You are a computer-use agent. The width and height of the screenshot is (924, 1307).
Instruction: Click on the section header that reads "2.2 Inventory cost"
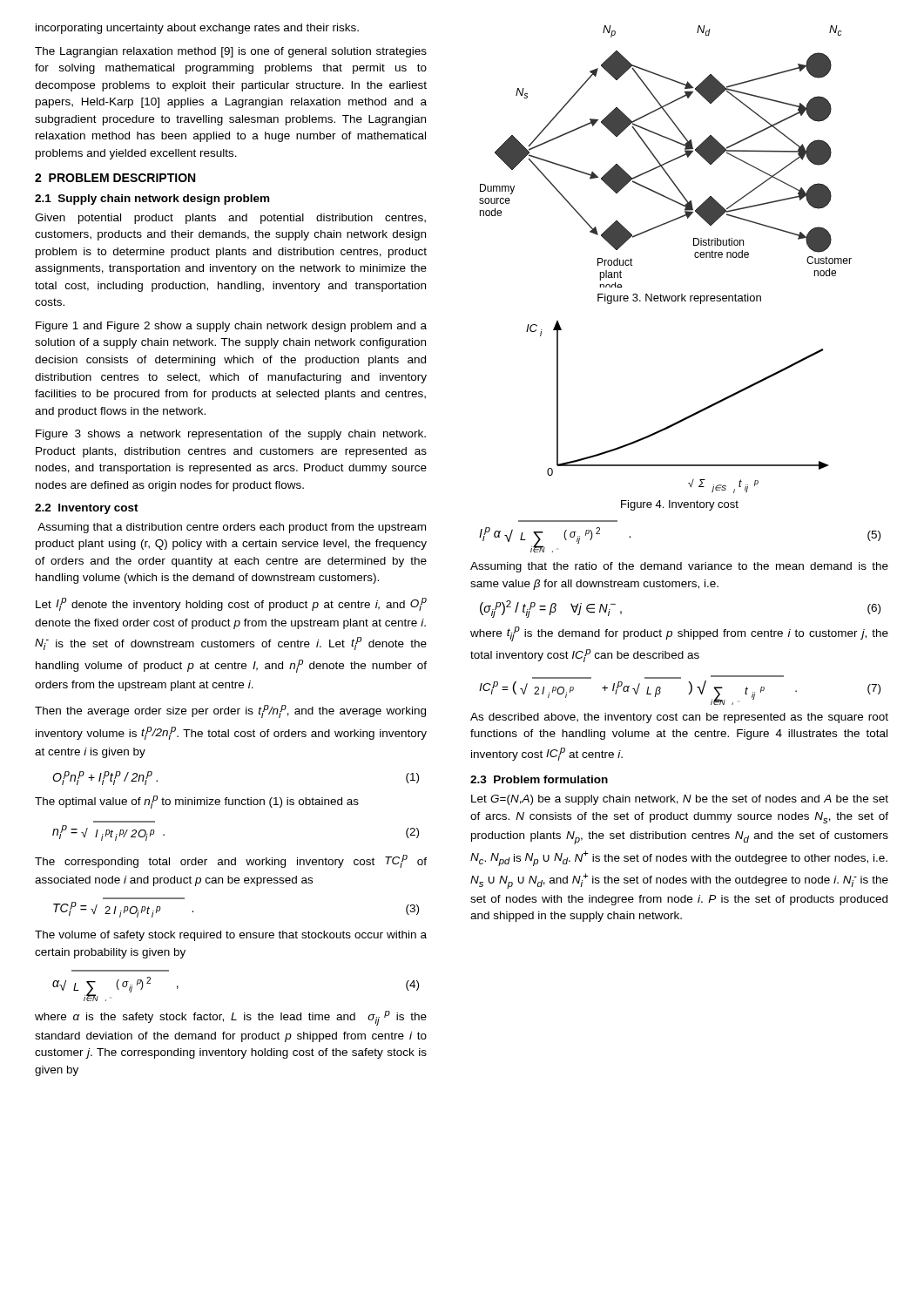click(86, 507)
